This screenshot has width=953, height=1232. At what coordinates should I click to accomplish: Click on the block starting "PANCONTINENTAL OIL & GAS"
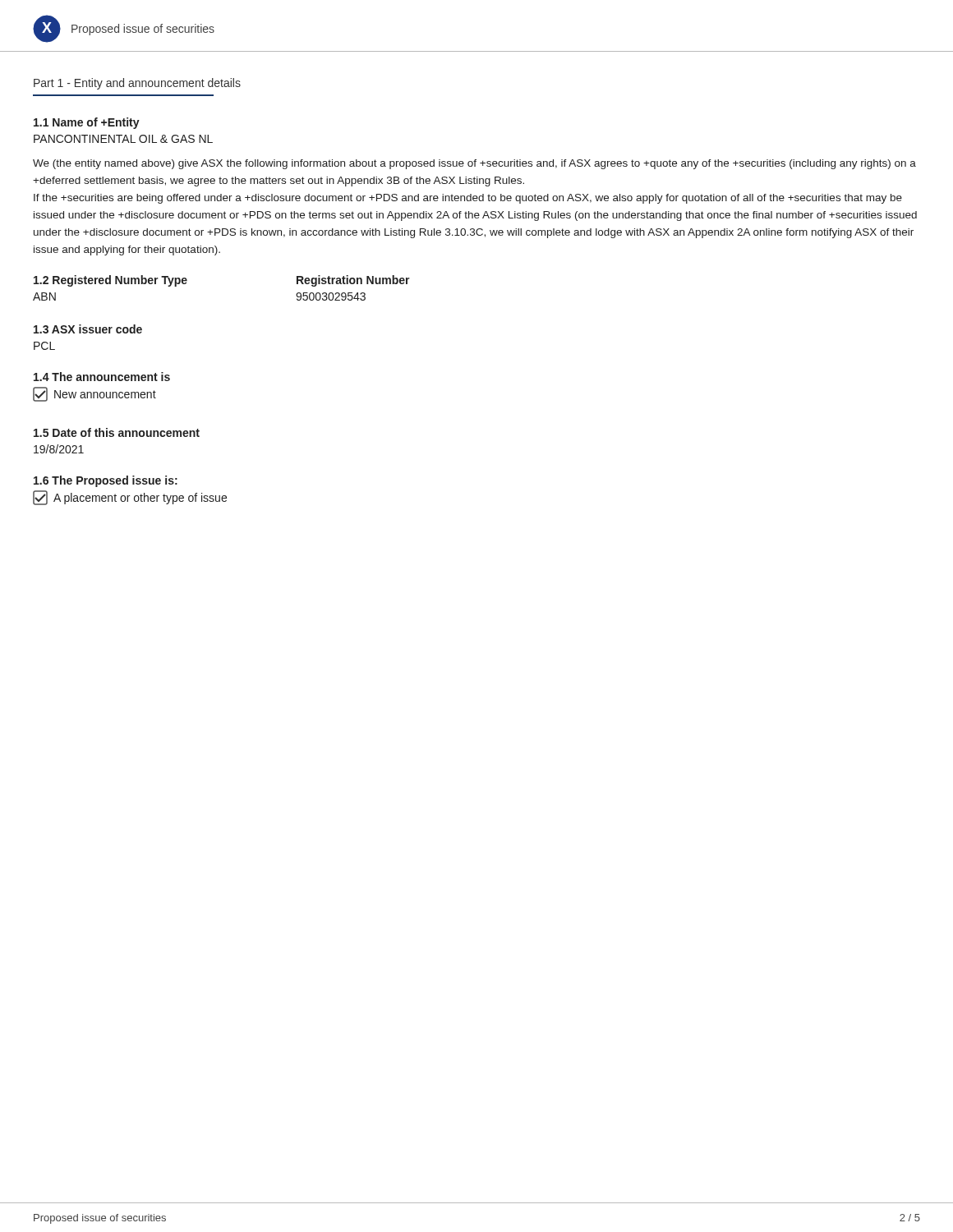pos(123,139)
